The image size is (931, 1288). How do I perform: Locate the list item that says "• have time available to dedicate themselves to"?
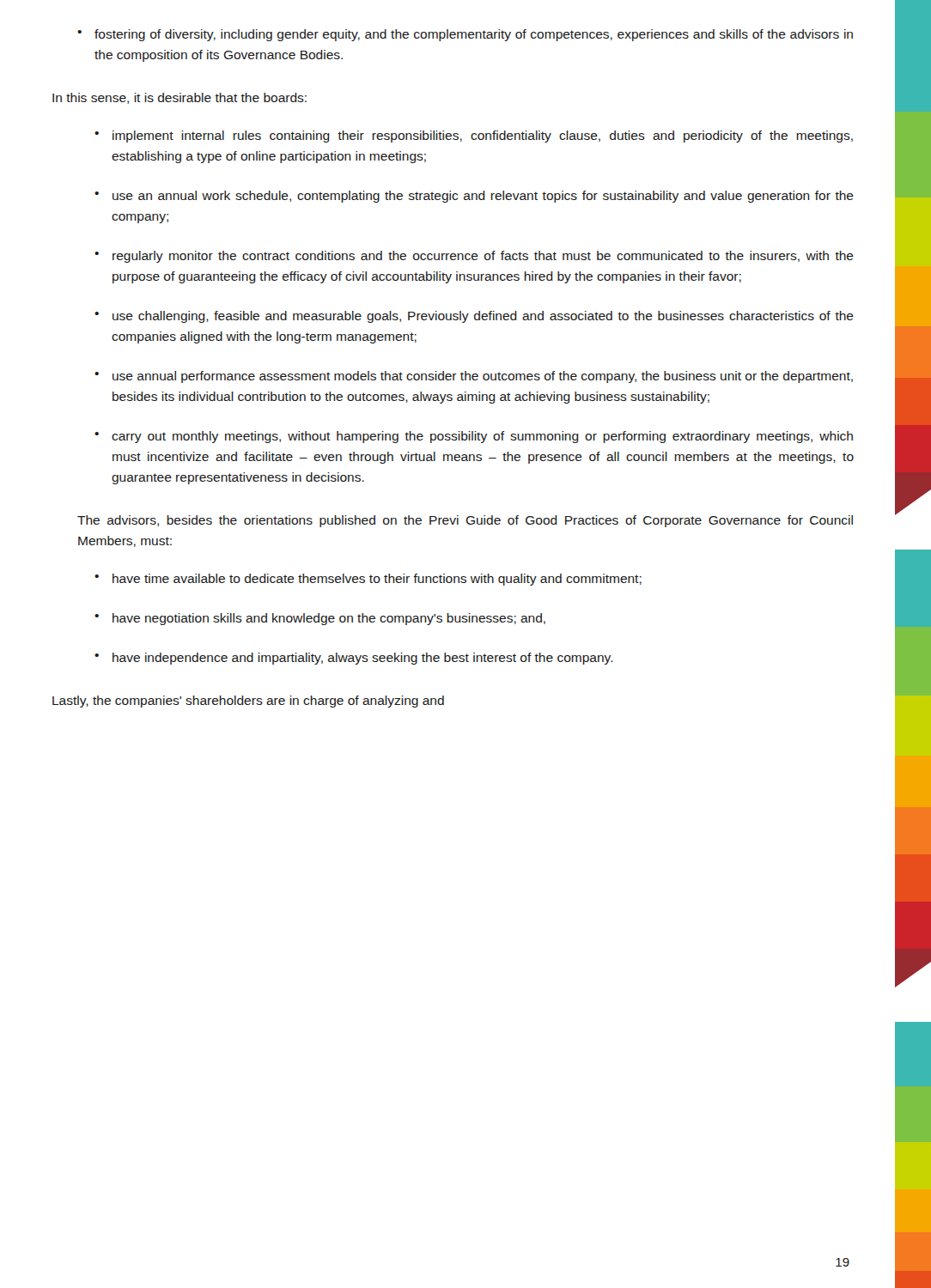[x=368, y=579]
